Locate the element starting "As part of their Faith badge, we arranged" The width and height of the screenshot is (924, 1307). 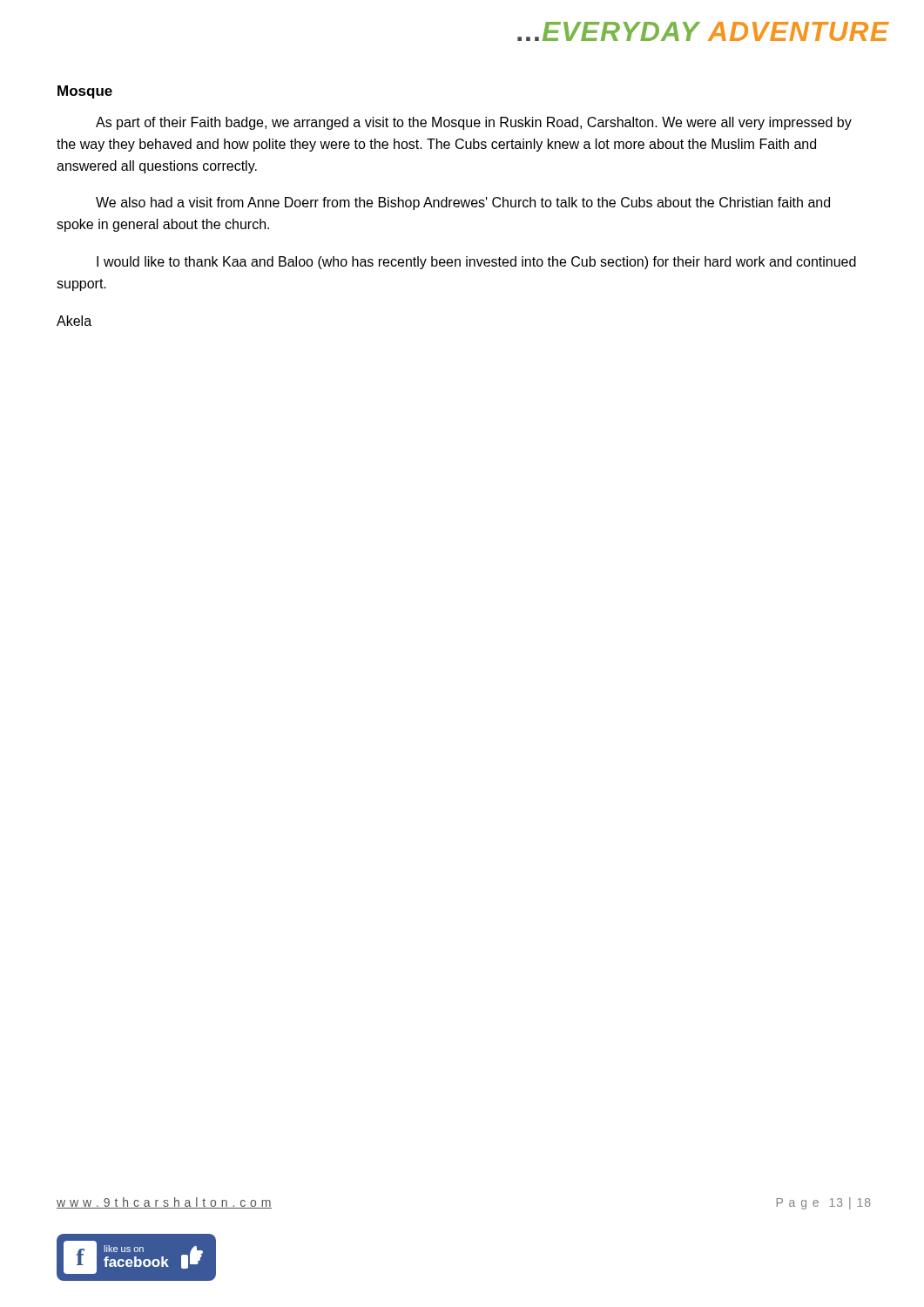(x=454, y=144)
